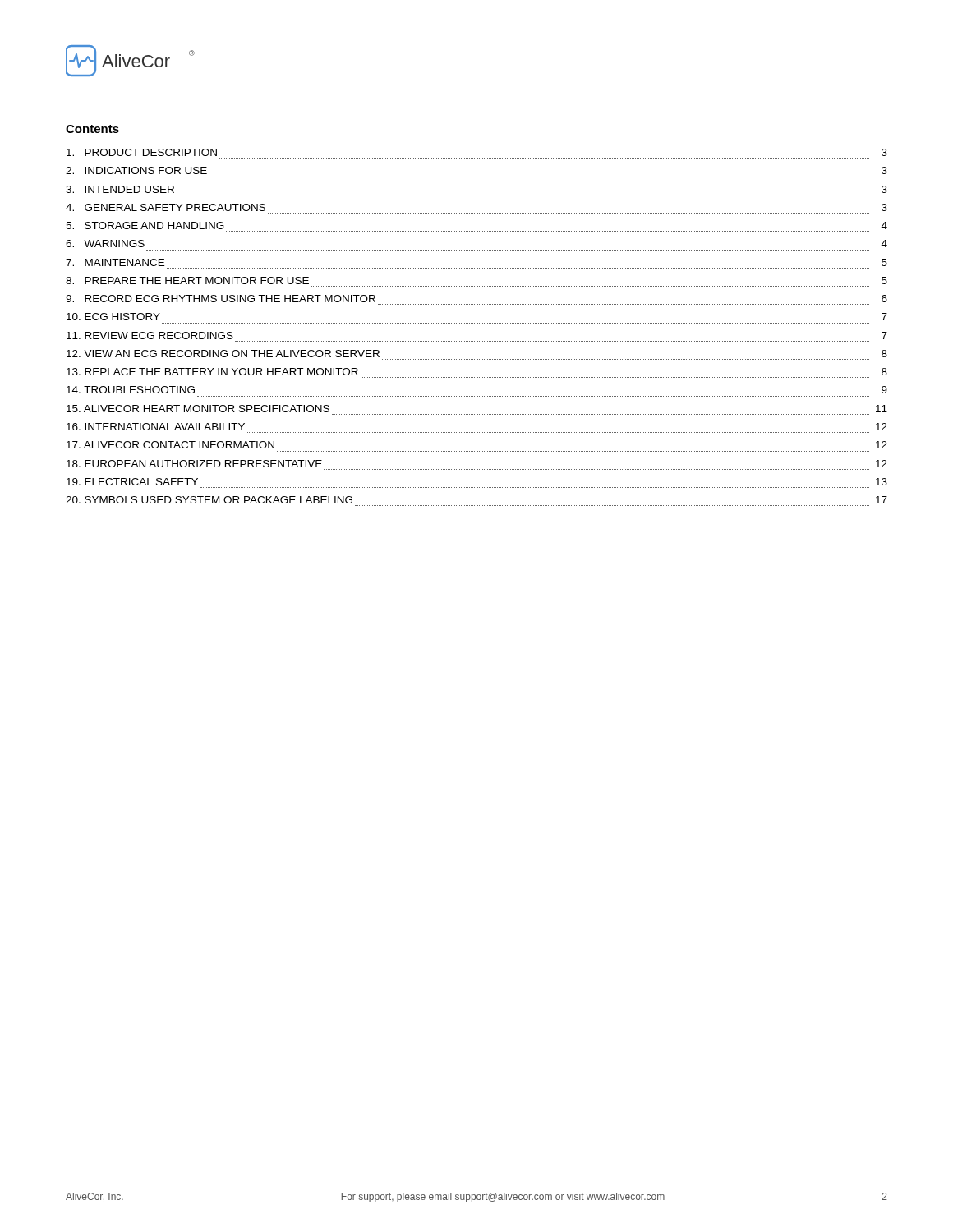This screenshot has height=1232, width=953.
Task: Where does it say "19. ELECTRICAL SAFETY 13"?
Action: point(476,482)
